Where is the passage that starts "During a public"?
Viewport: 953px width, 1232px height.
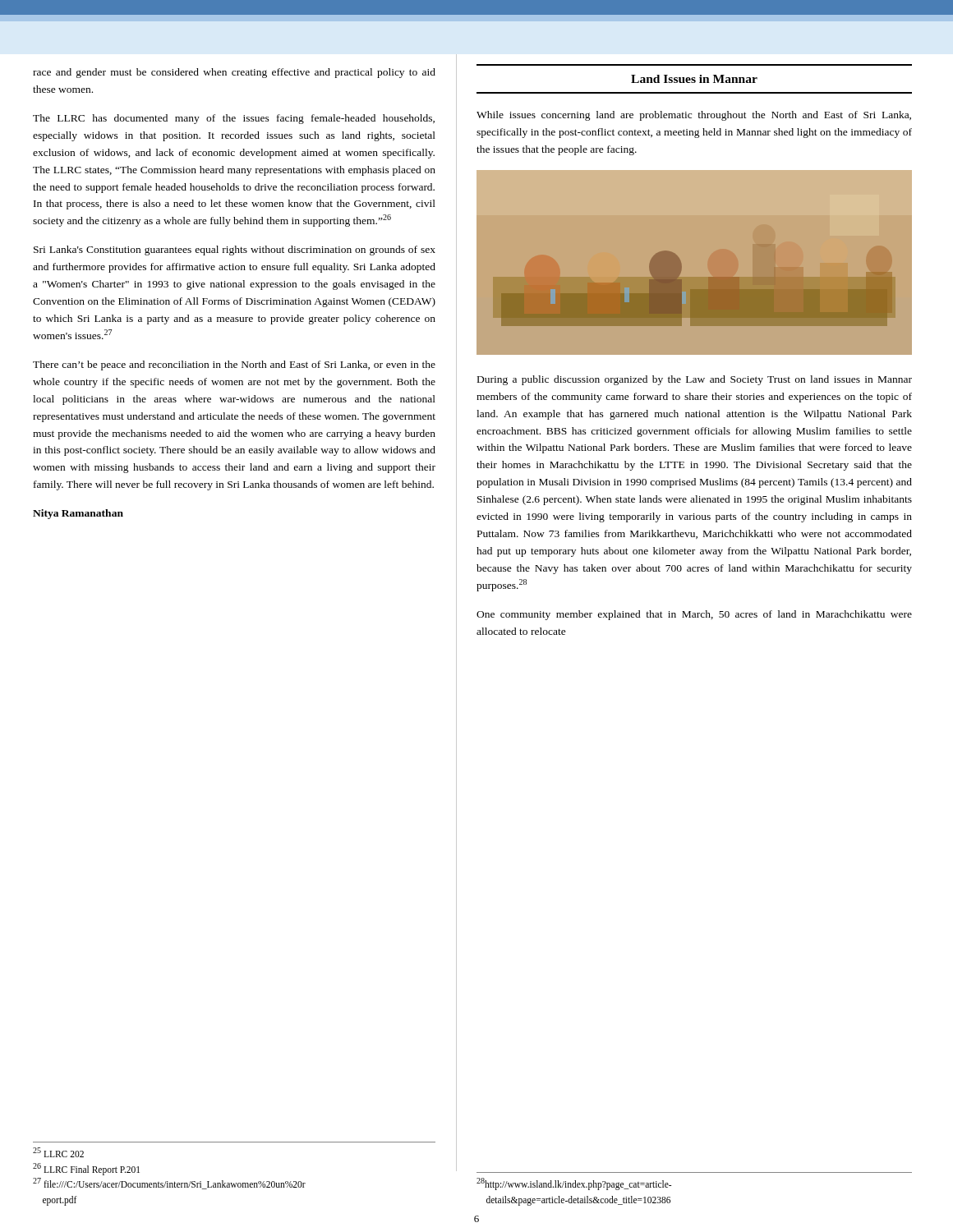point(694,482)
